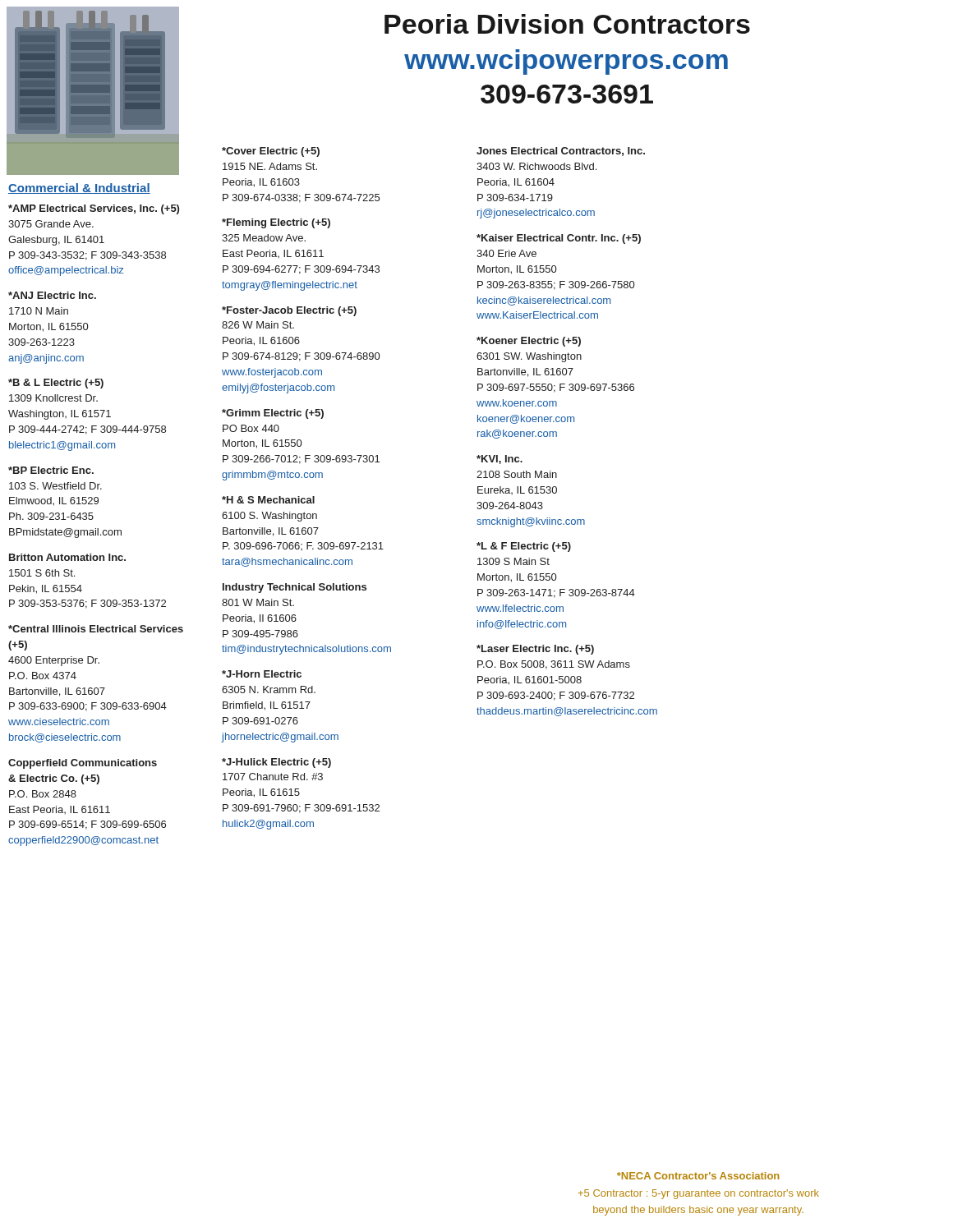Click on the list item containing "Britton Automation Inc. 1501 S 6th St."
The width and height of the screenshot is (953, 1232).
click(x=67, y=557)
